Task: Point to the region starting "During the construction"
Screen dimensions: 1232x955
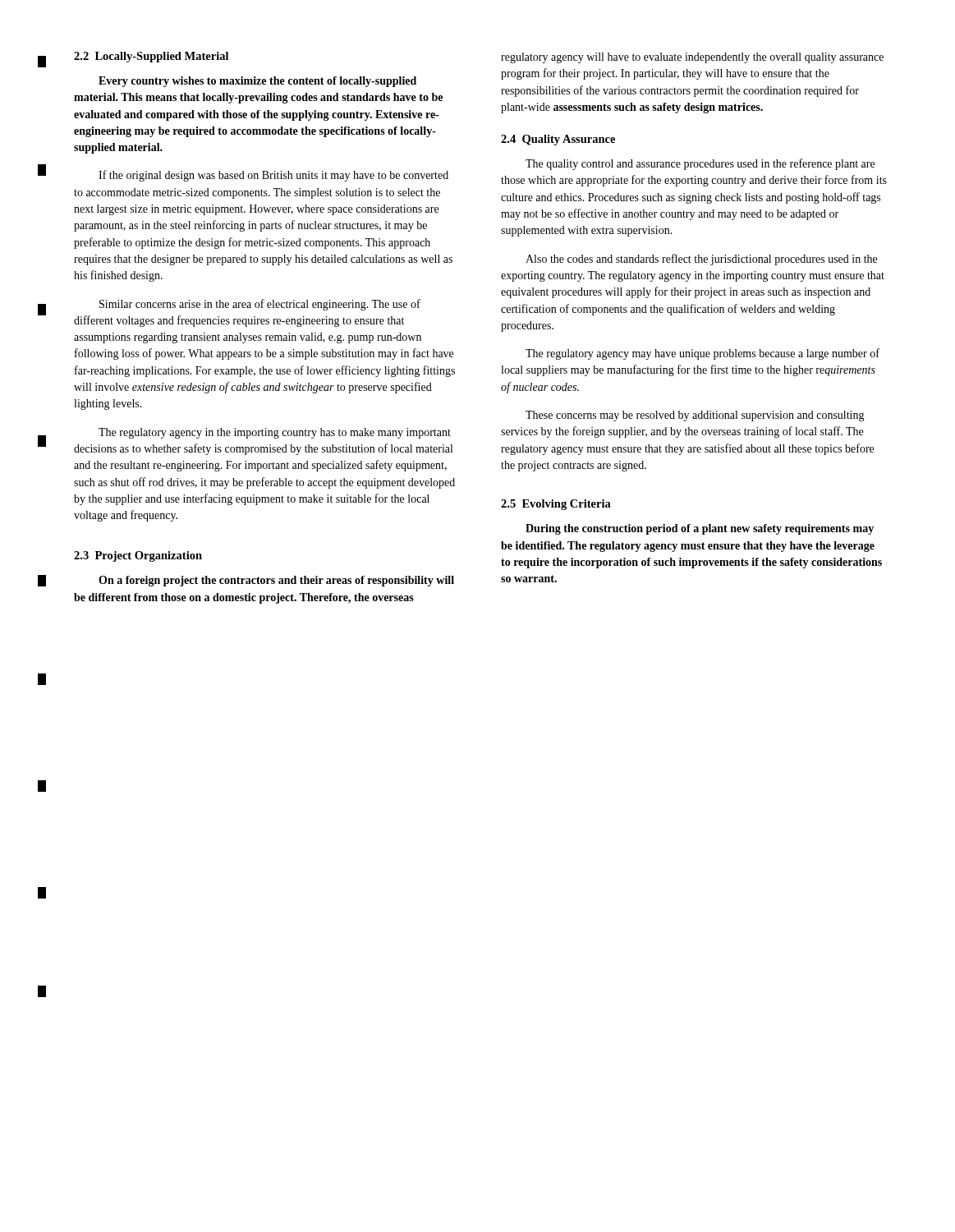Action: coord(694,554)
